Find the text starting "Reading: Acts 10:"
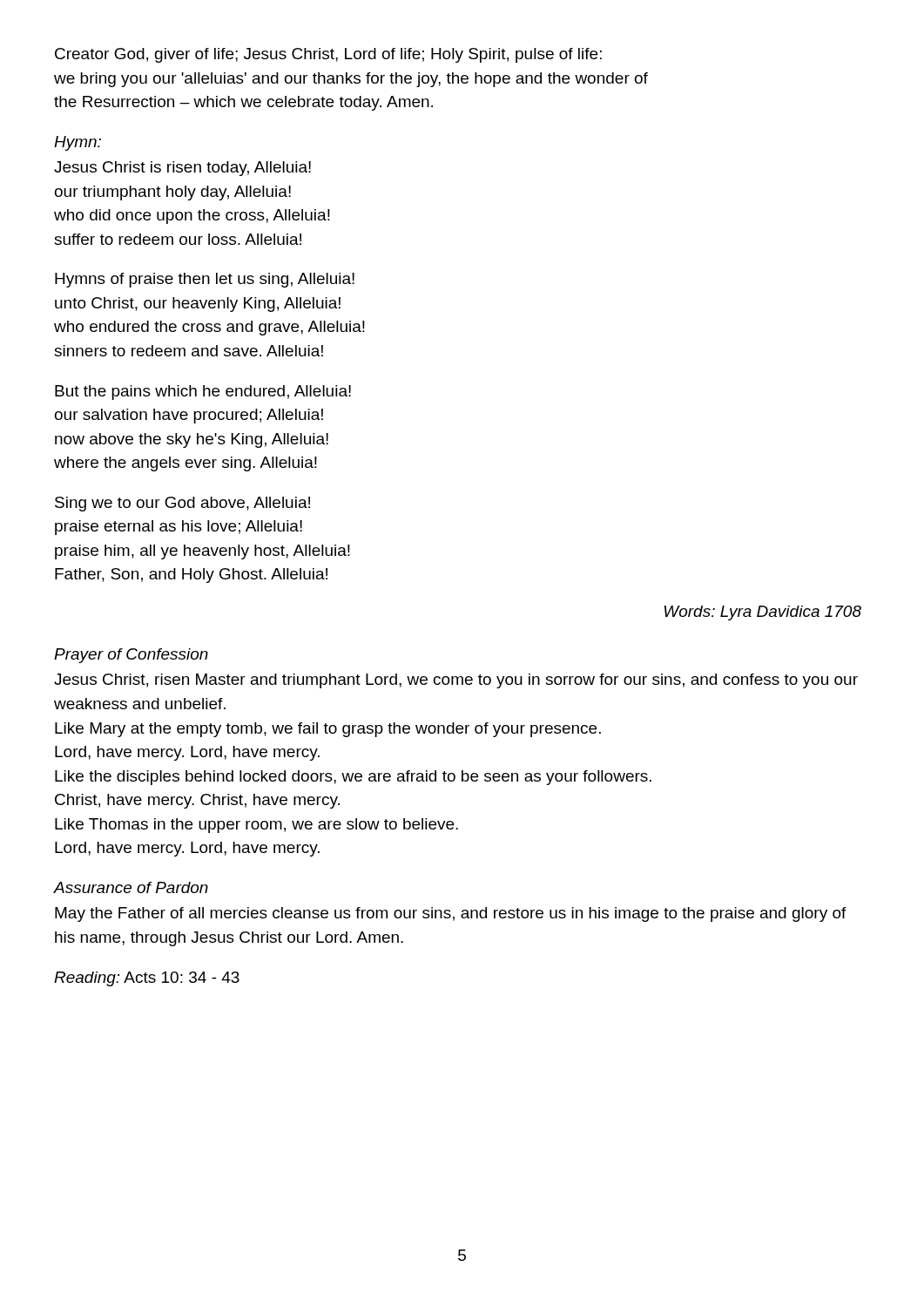 [147, 977]
